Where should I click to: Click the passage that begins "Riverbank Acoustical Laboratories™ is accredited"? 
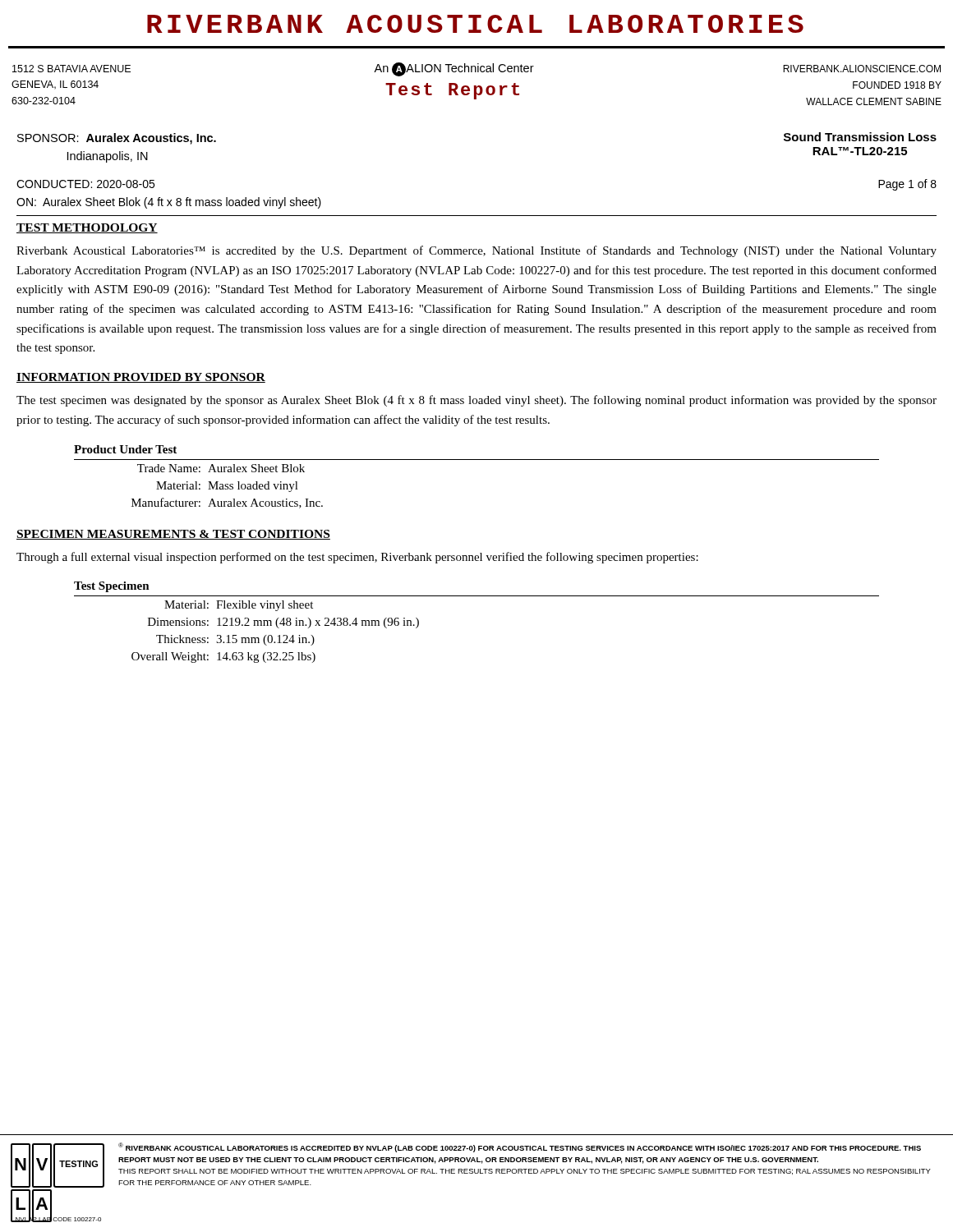[476, 299]
